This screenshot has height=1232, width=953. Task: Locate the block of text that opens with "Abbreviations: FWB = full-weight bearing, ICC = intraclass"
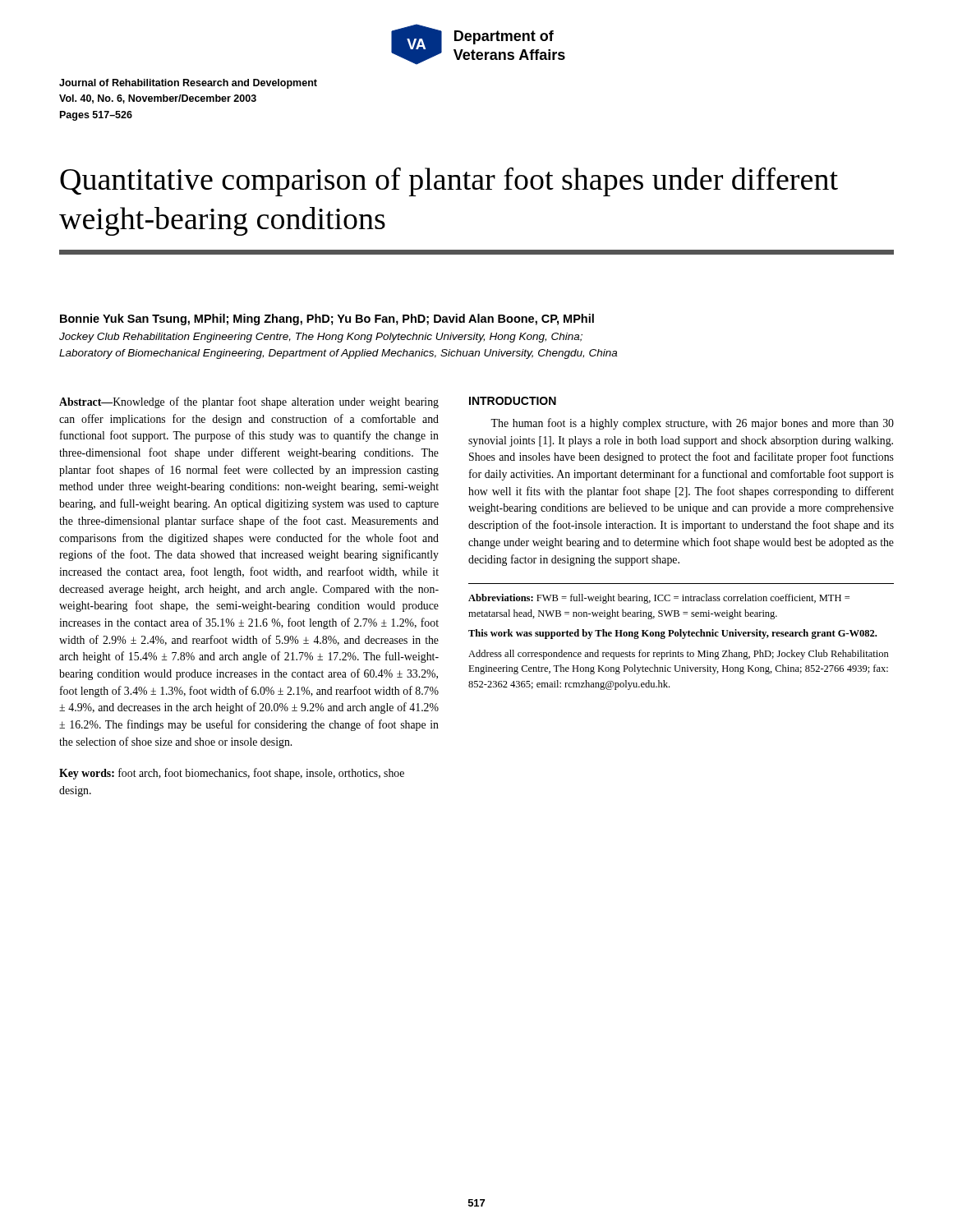681,641
